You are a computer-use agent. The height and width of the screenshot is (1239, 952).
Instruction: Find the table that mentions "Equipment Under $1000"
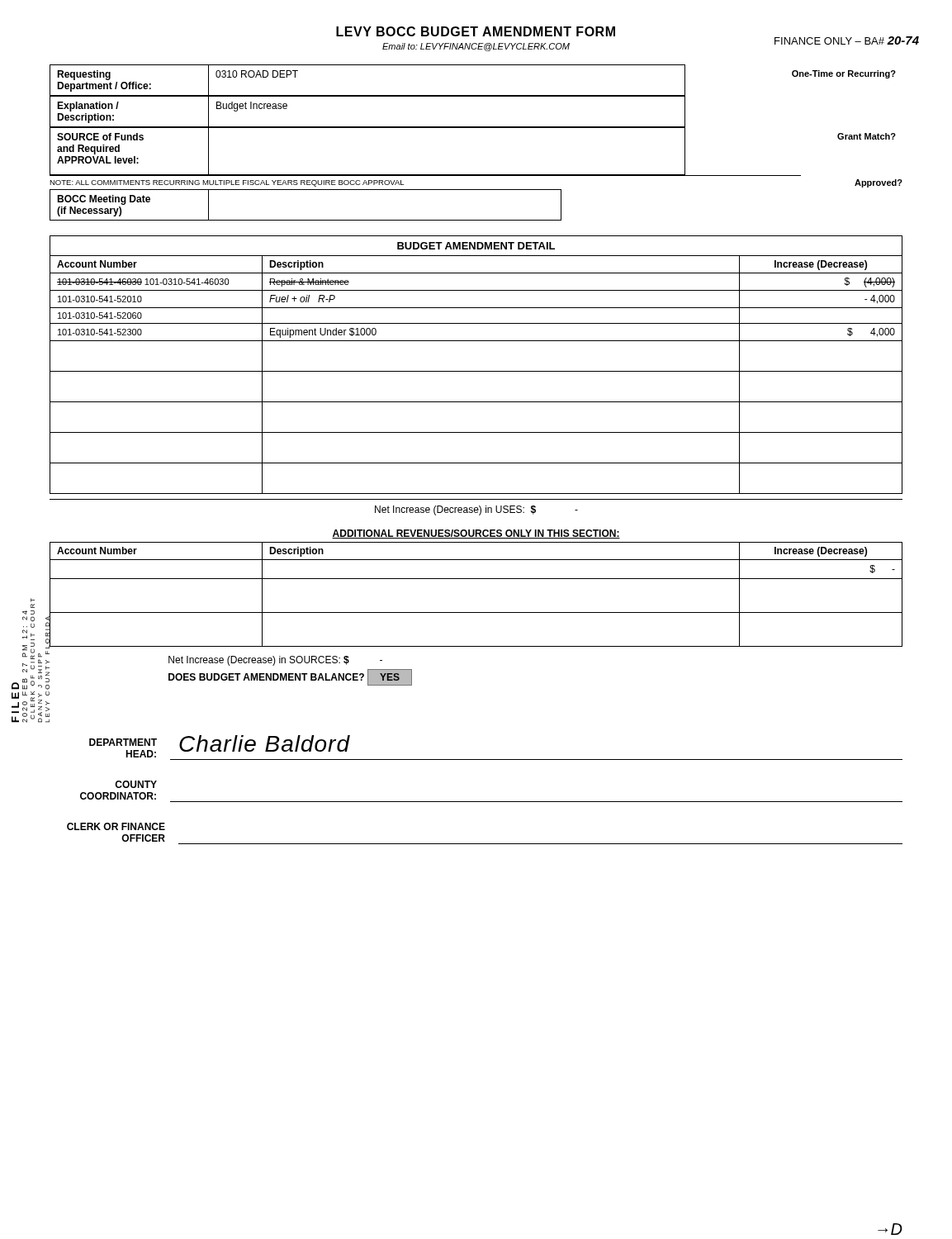point(476,374)
